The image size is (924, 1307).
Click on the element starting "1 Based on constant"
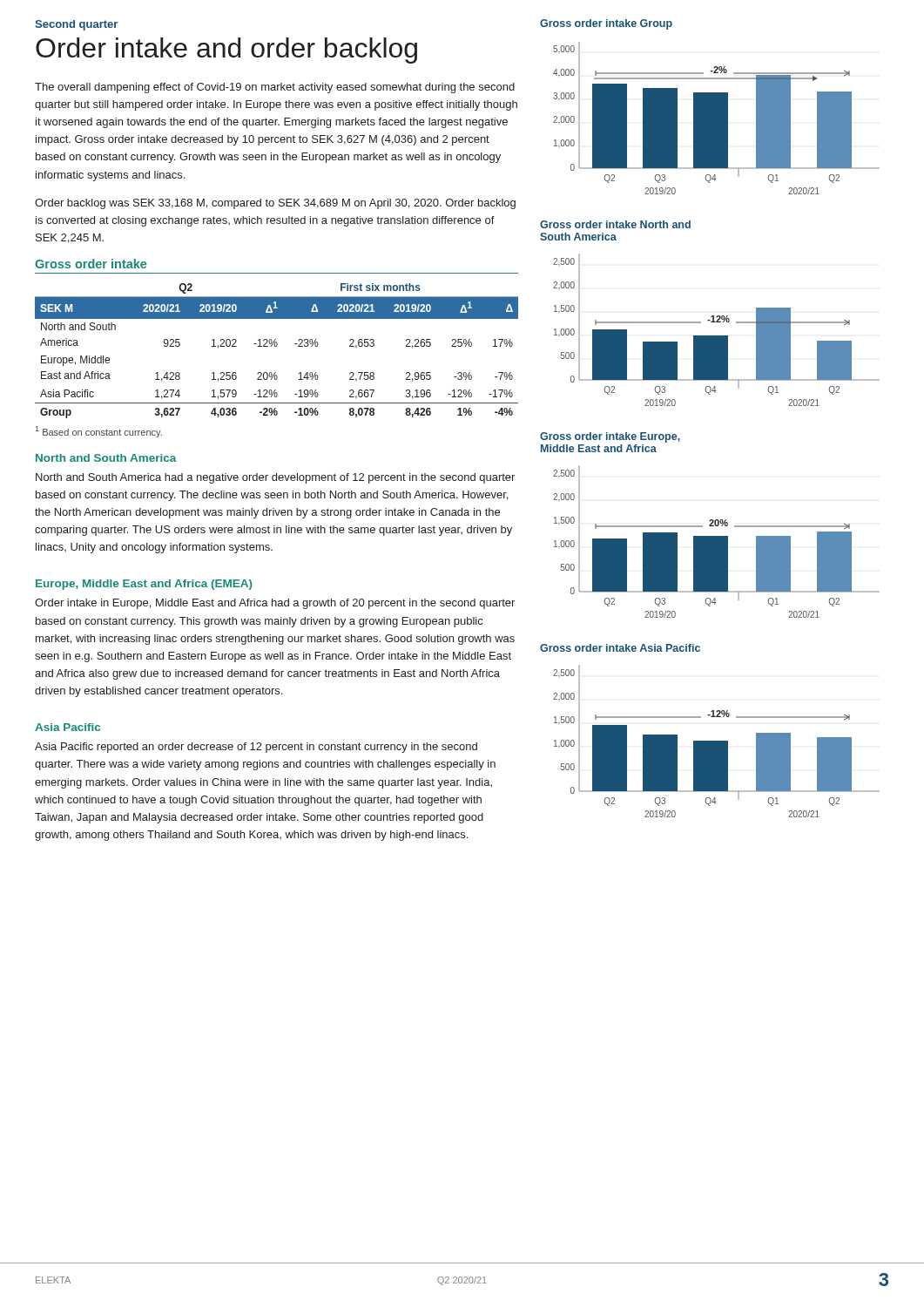99,431
